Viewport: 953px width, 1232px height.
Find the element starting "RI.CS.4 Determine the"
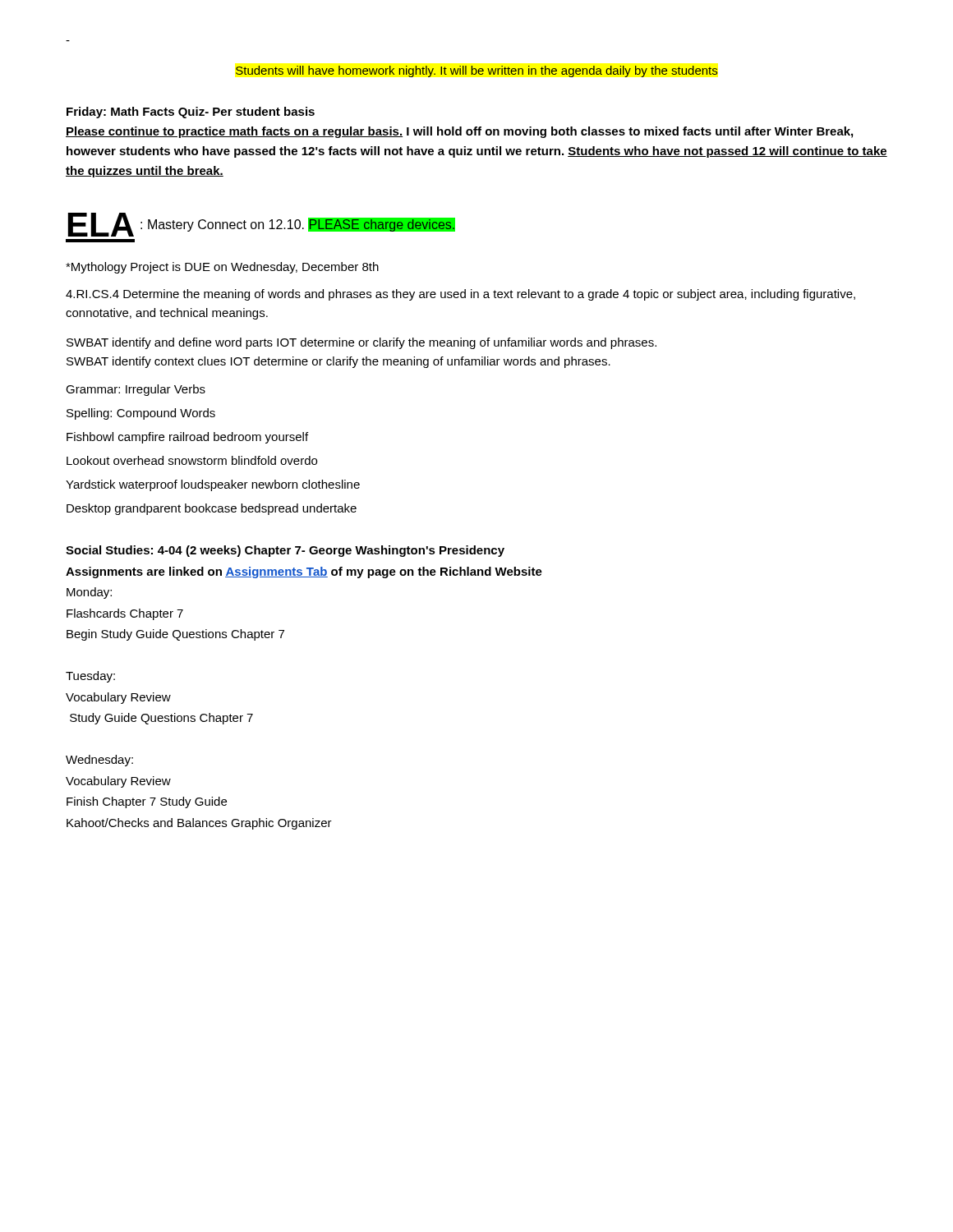(461, 303)
